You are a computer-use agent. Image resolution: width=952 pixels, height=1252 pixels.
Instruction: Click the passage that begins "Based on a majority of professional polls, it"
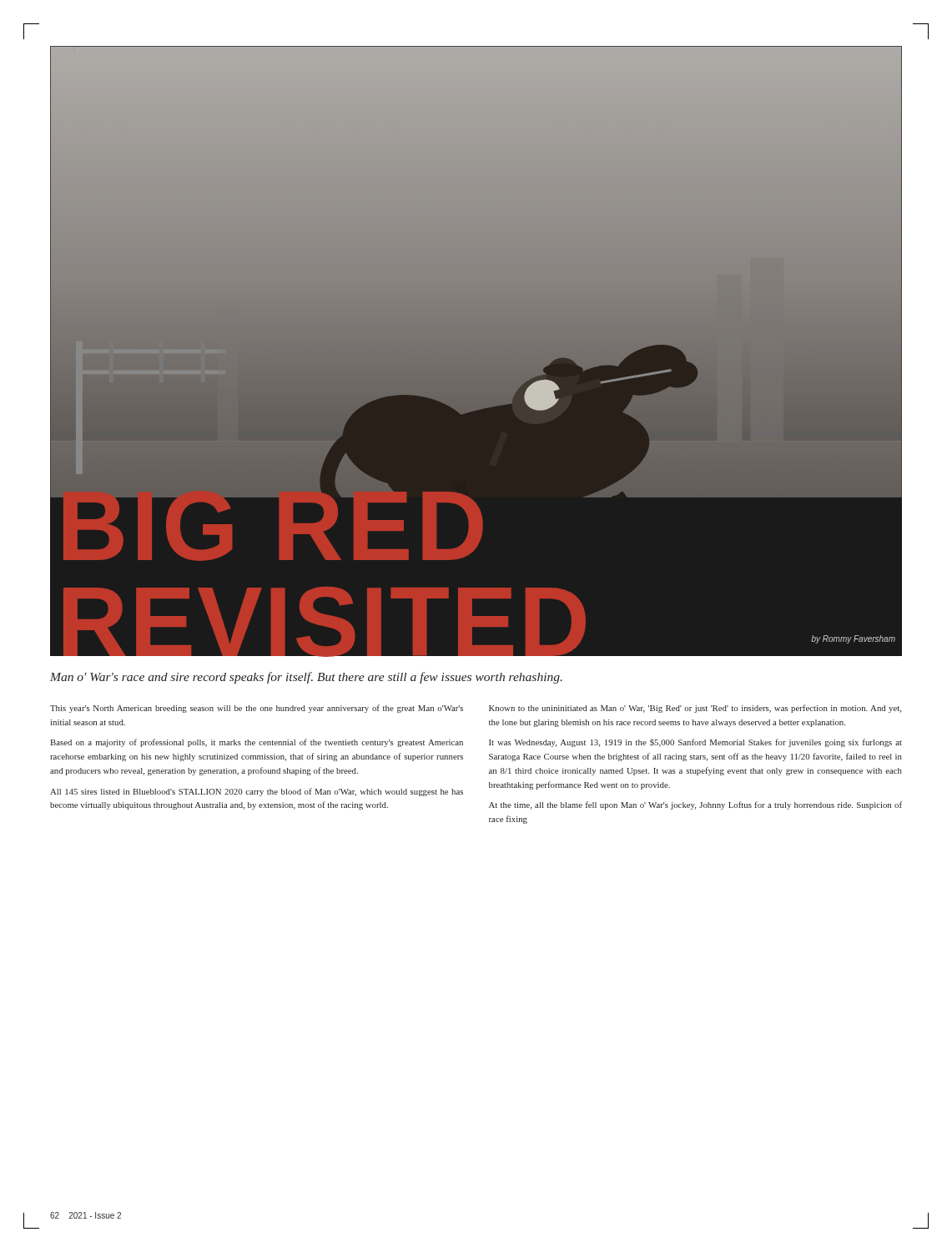coord(257,757)
